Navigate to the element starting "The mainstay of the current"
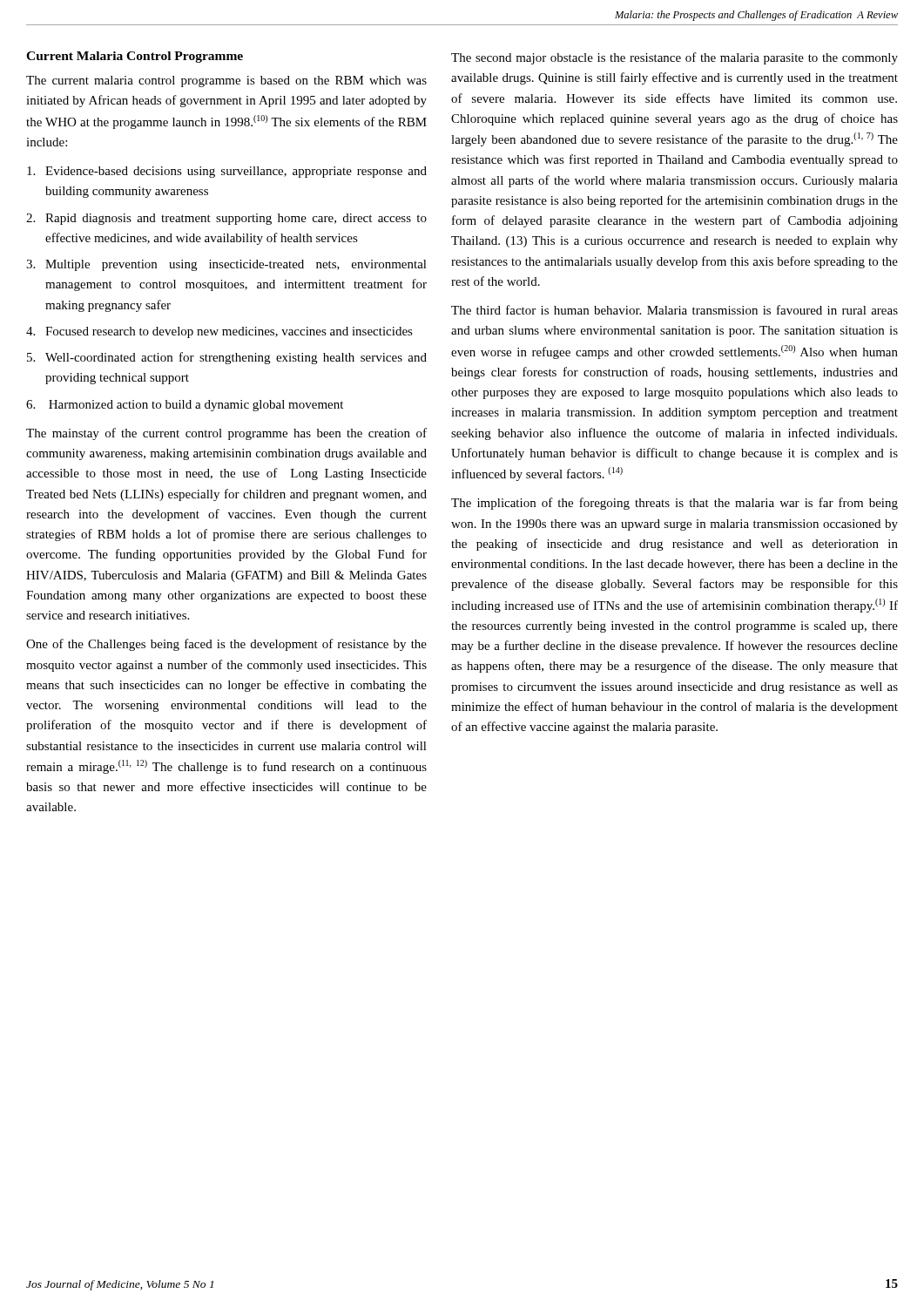The image size is (924, 1307). click(226, 524)
